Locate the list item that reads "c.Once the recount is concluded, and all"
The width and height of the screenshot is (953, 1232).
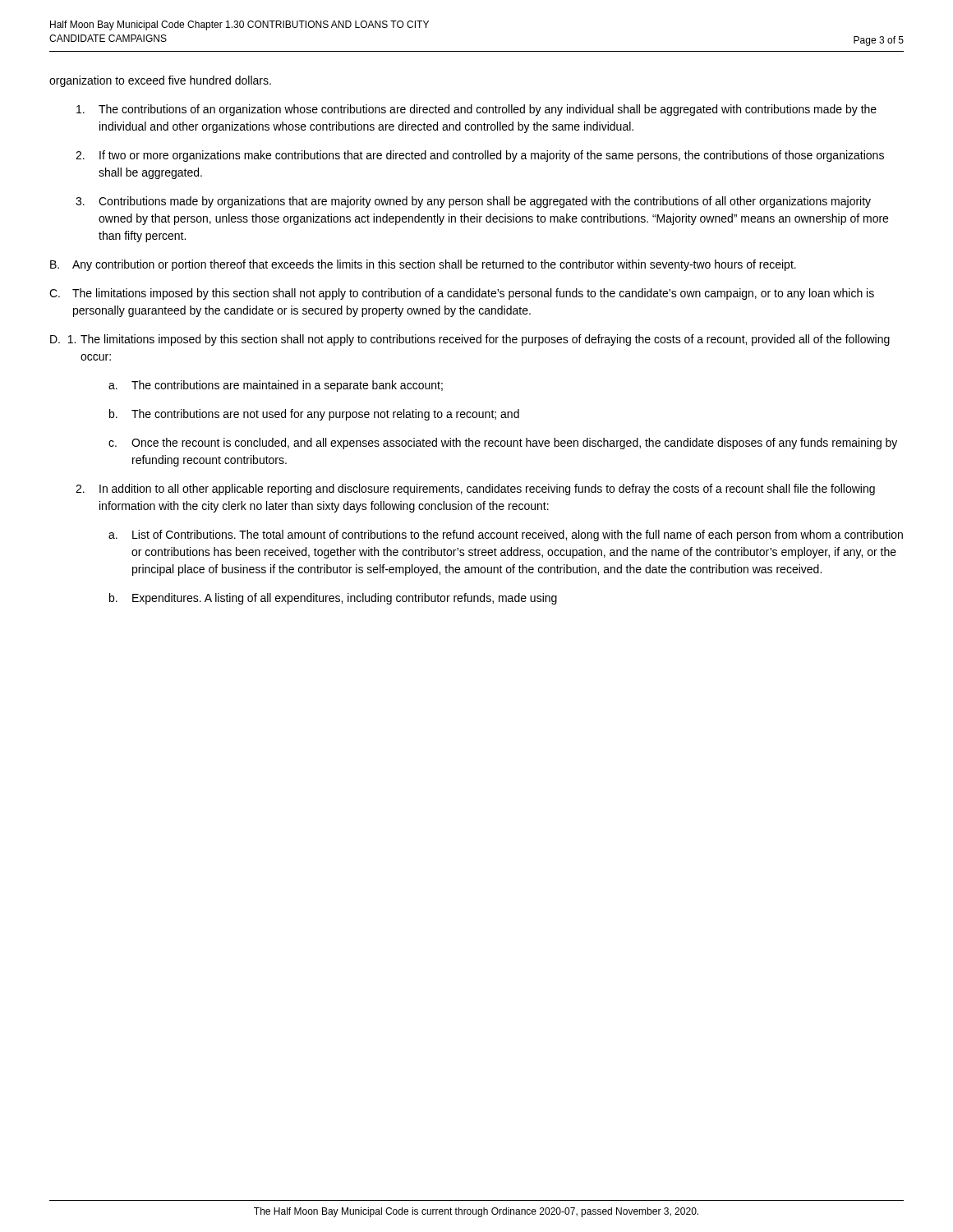pyautogui.click(x=506, y=452)
